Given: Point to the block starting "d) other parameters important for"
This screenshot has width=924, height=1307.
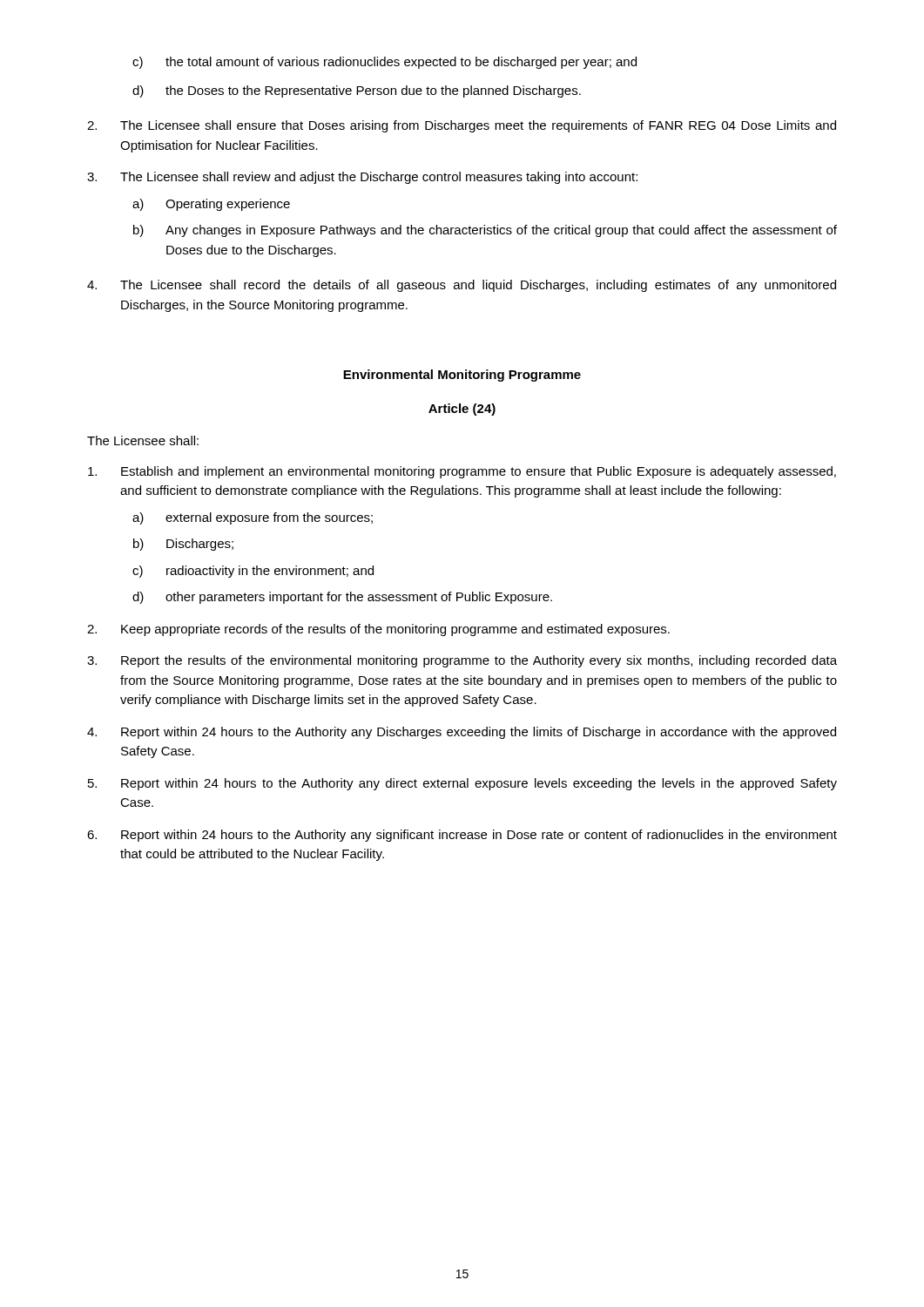Looking at the screenshot, I should [485, 597].
